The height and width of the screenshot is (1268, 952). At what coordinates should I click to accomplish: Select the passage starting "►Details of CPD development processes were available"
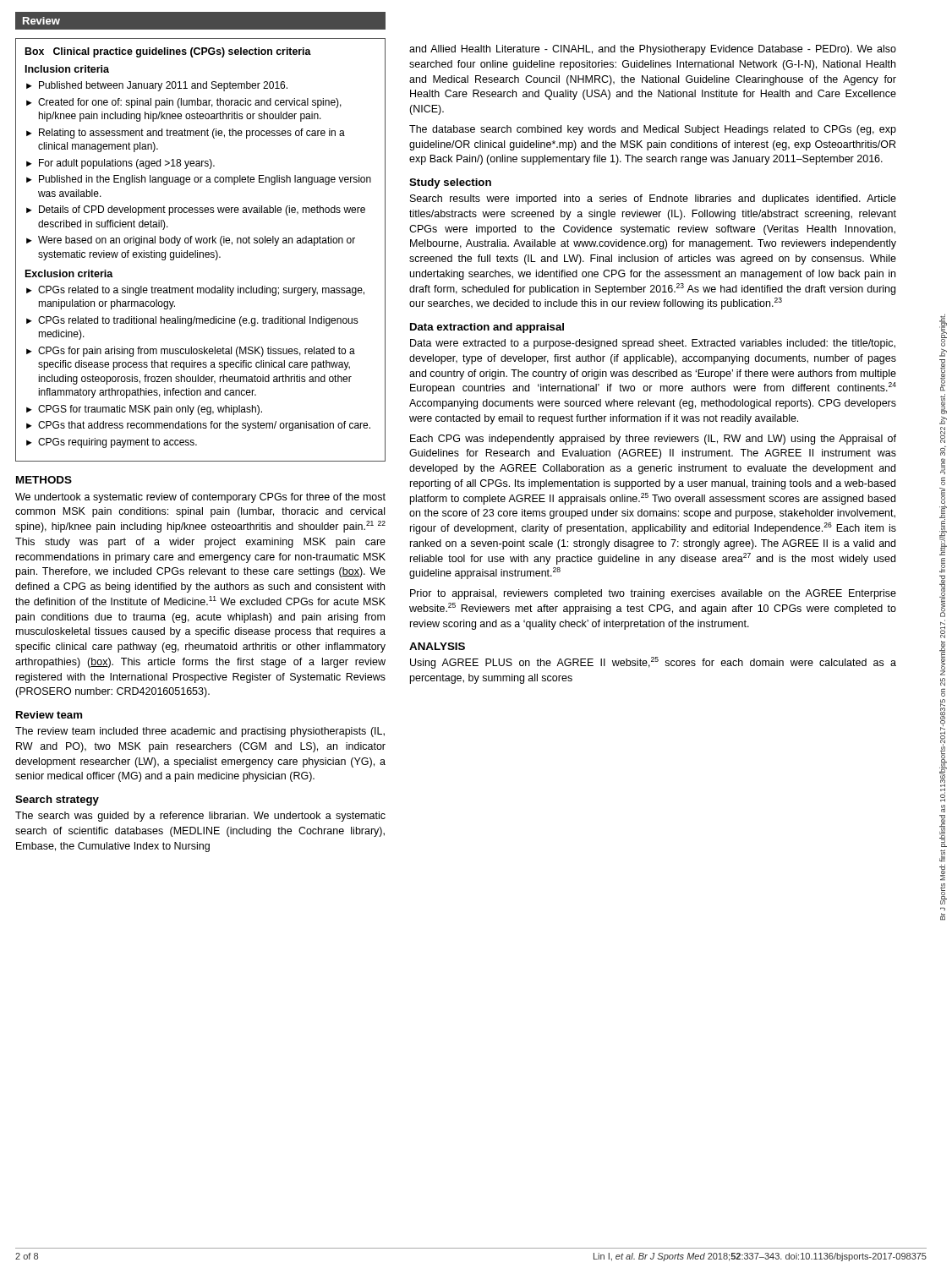[x=200, y=217]
